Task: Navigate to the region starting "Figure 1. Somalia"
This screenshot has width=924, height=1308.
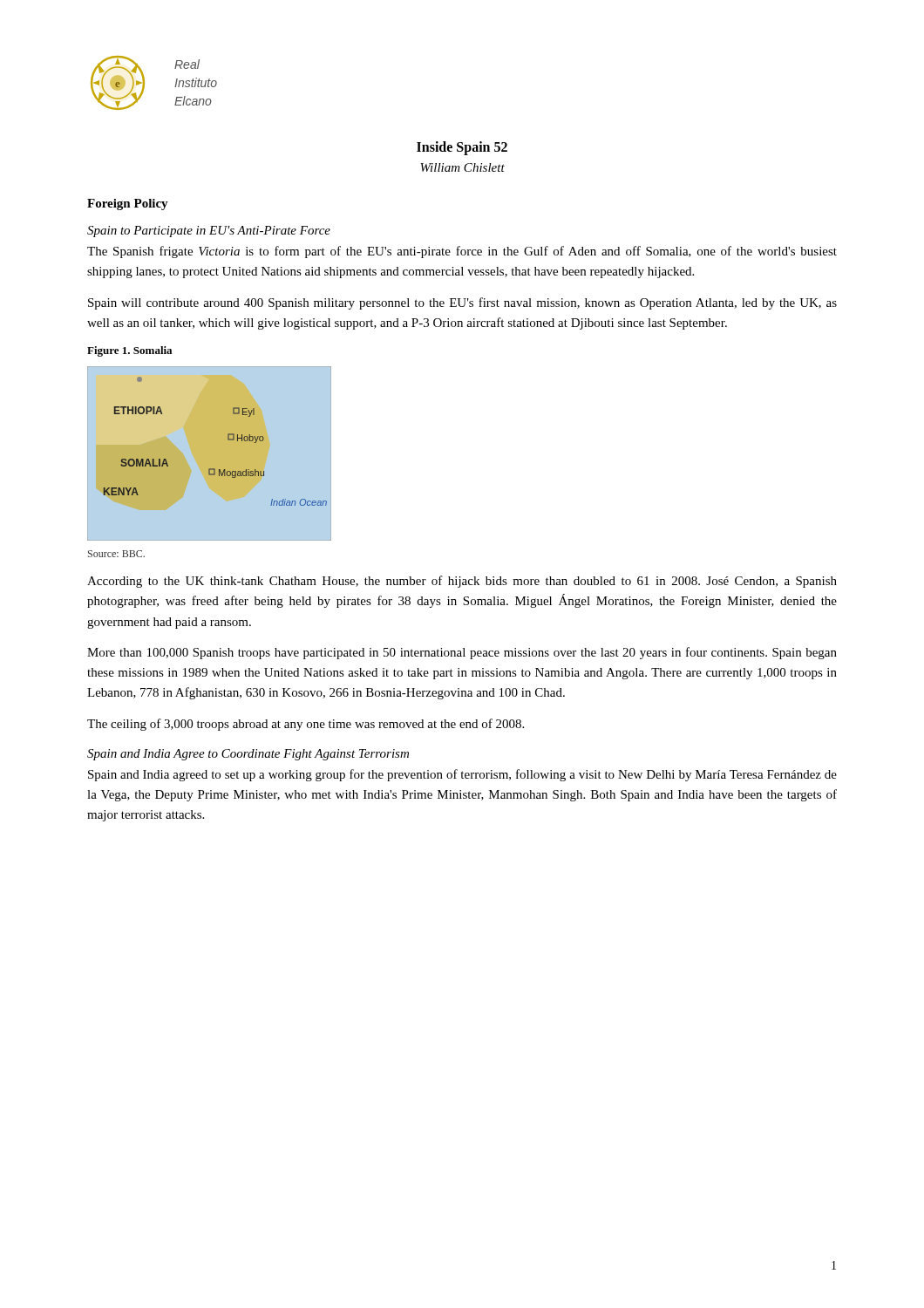Action: tap(130, 350)
